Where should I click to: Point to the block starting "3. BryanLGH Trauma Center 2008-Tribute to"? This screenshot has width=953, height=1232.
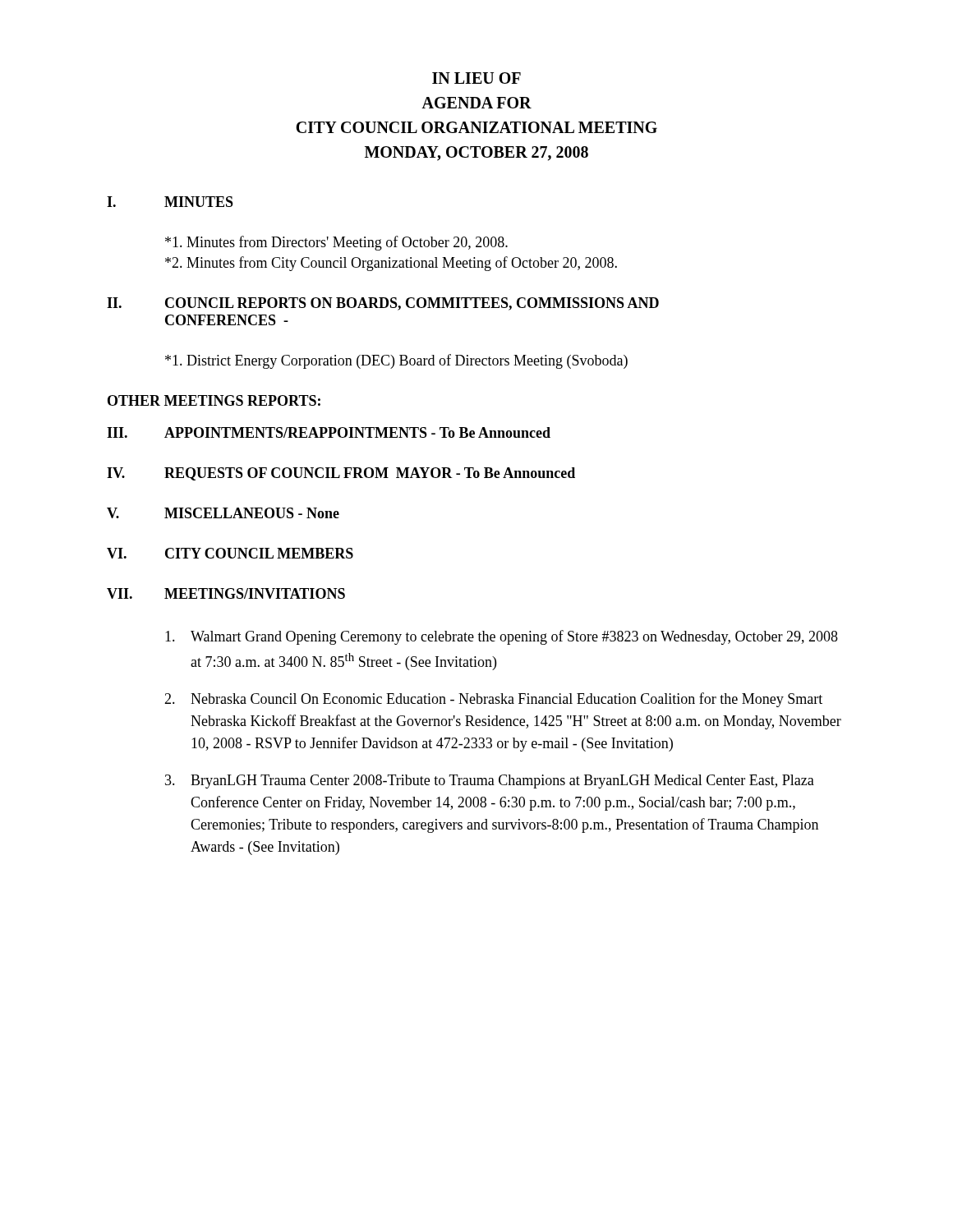click(505, 814)
